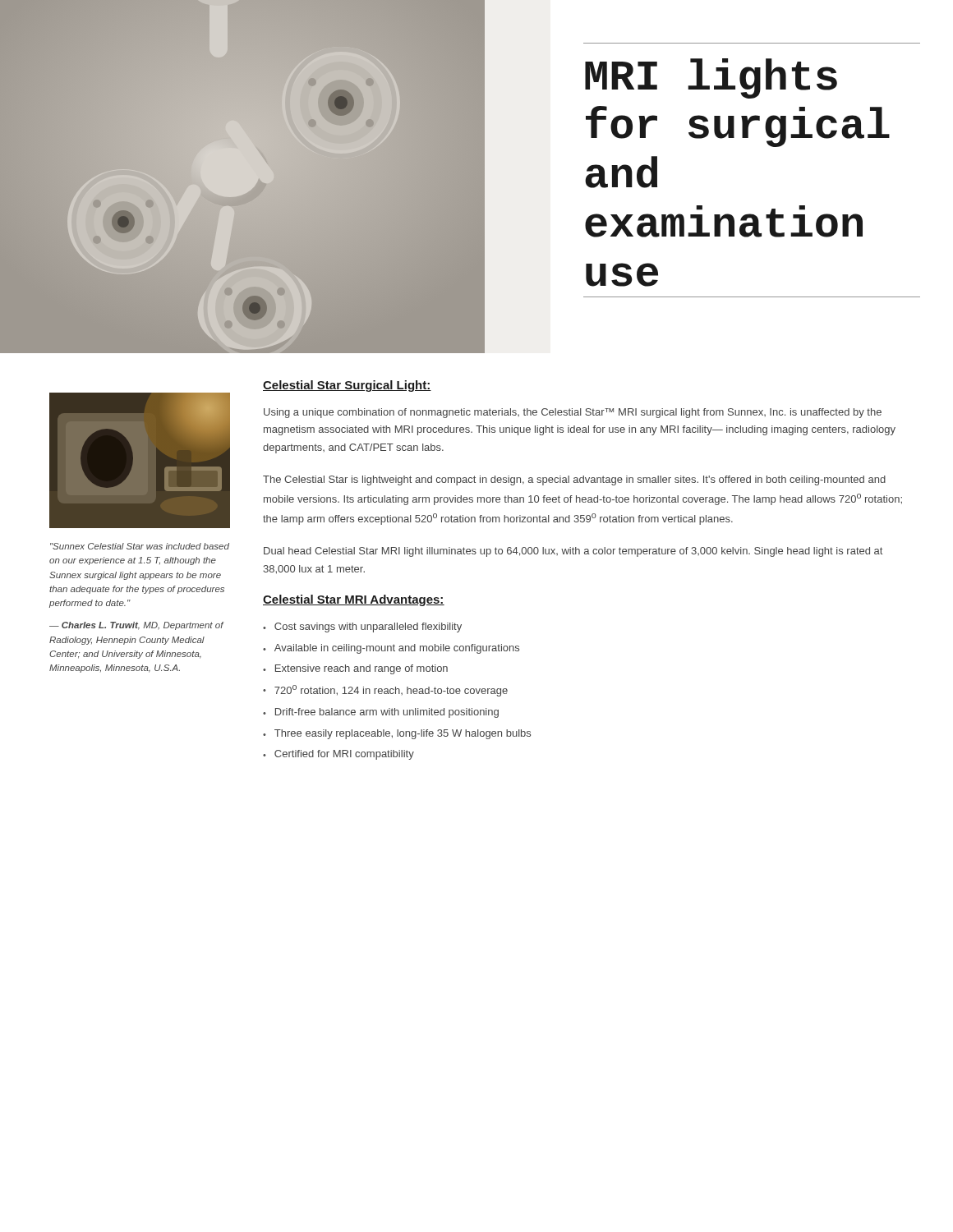953x1232 pixels.
Task: Click on the text block starting "• Extensive reach and range of motion"
Action: [356, 668]
